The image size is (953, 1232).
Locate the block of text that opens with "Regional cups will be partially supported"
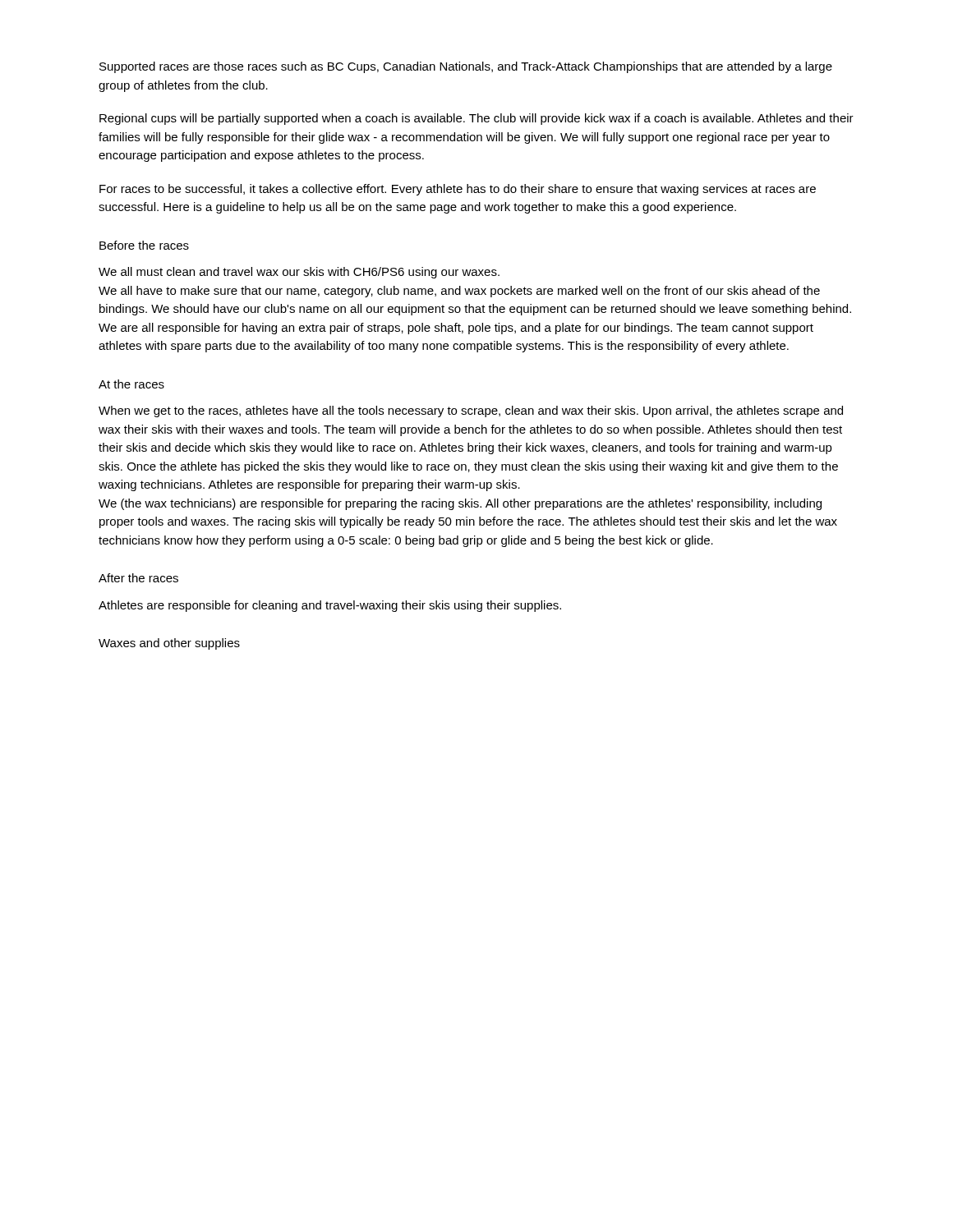(x=476, y=136)
